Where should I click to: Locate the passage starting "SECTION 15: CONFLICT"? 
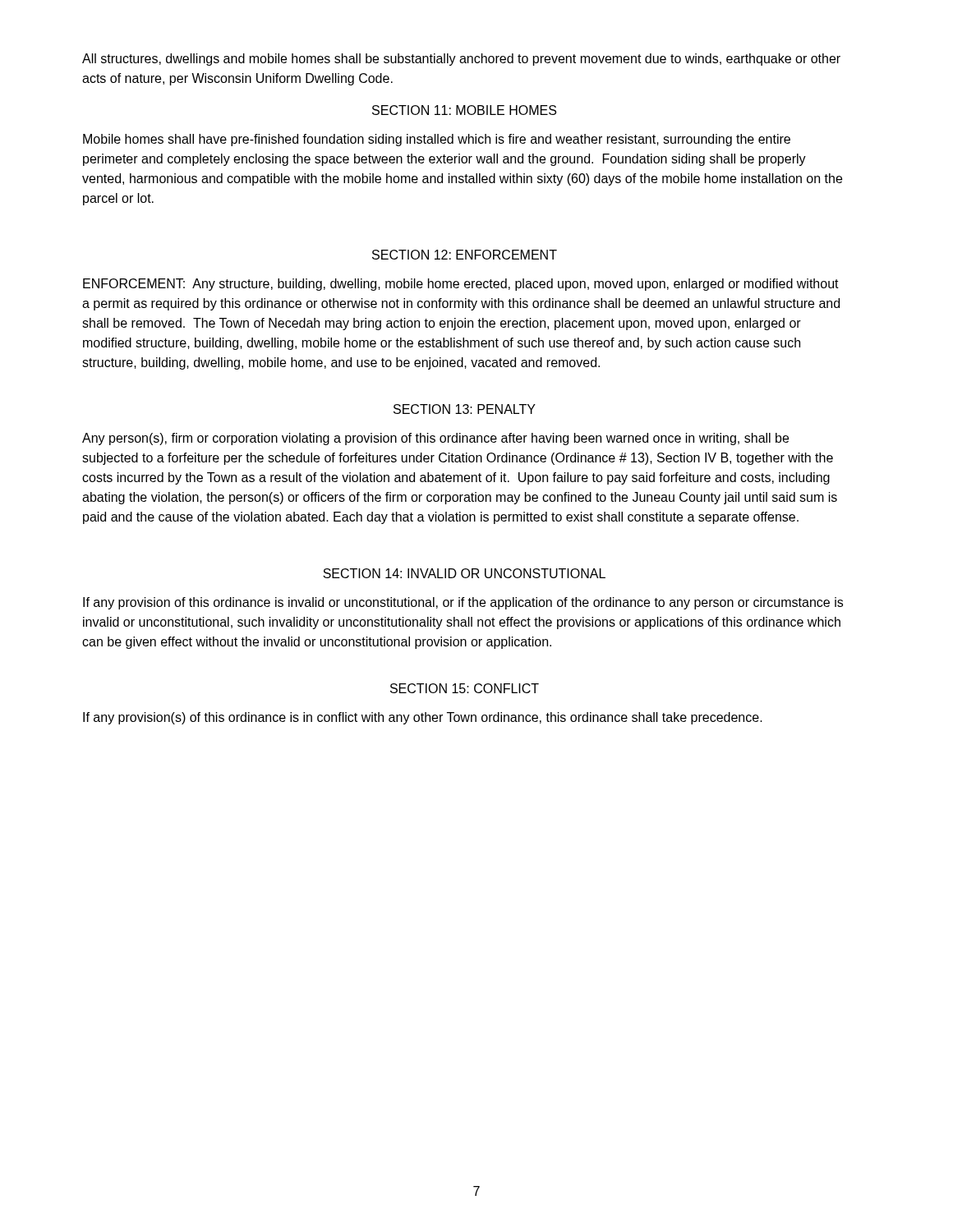(x=464, y=689)
